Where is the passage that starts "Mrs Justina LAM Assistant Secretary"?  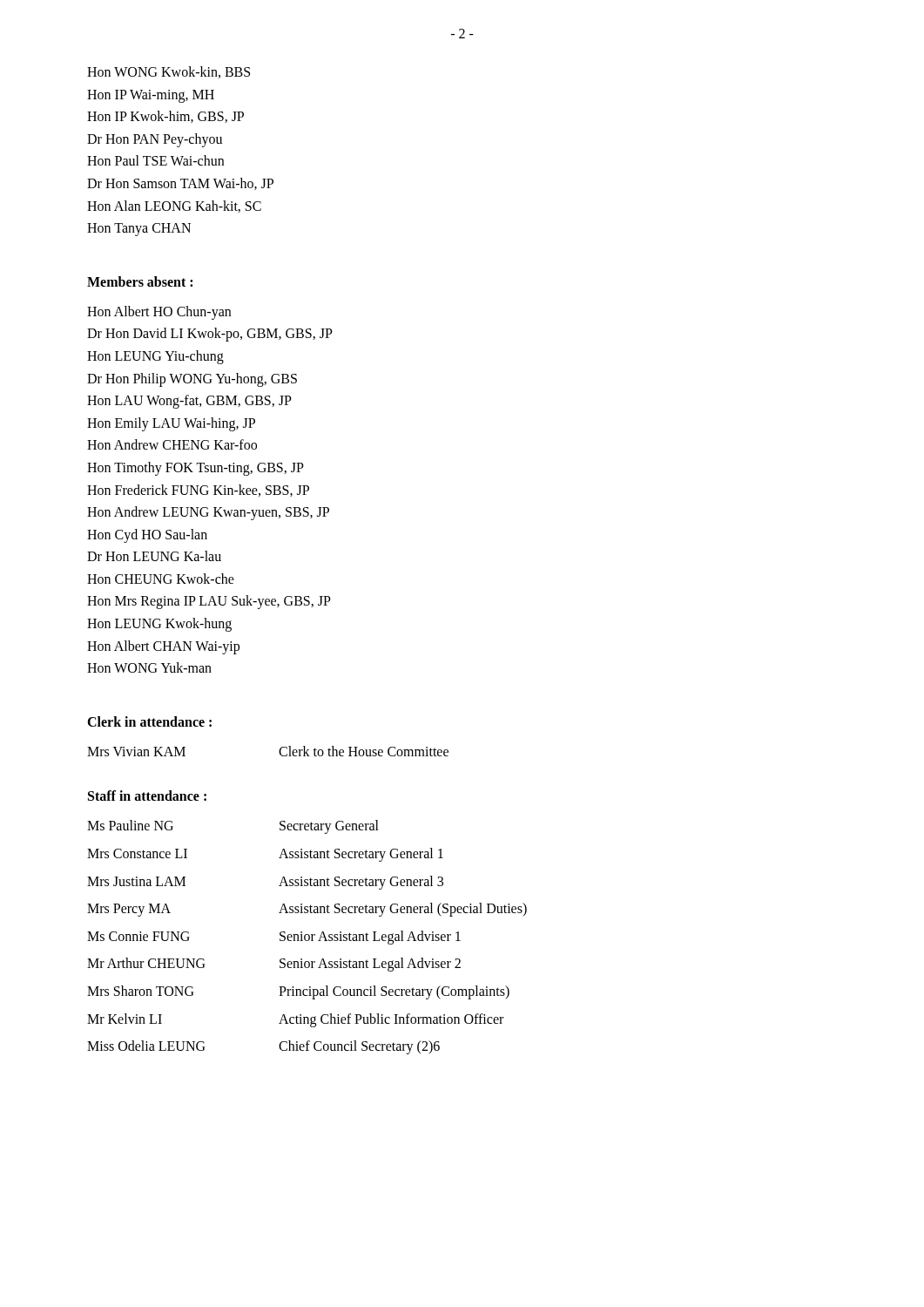(x=129, y=883)
